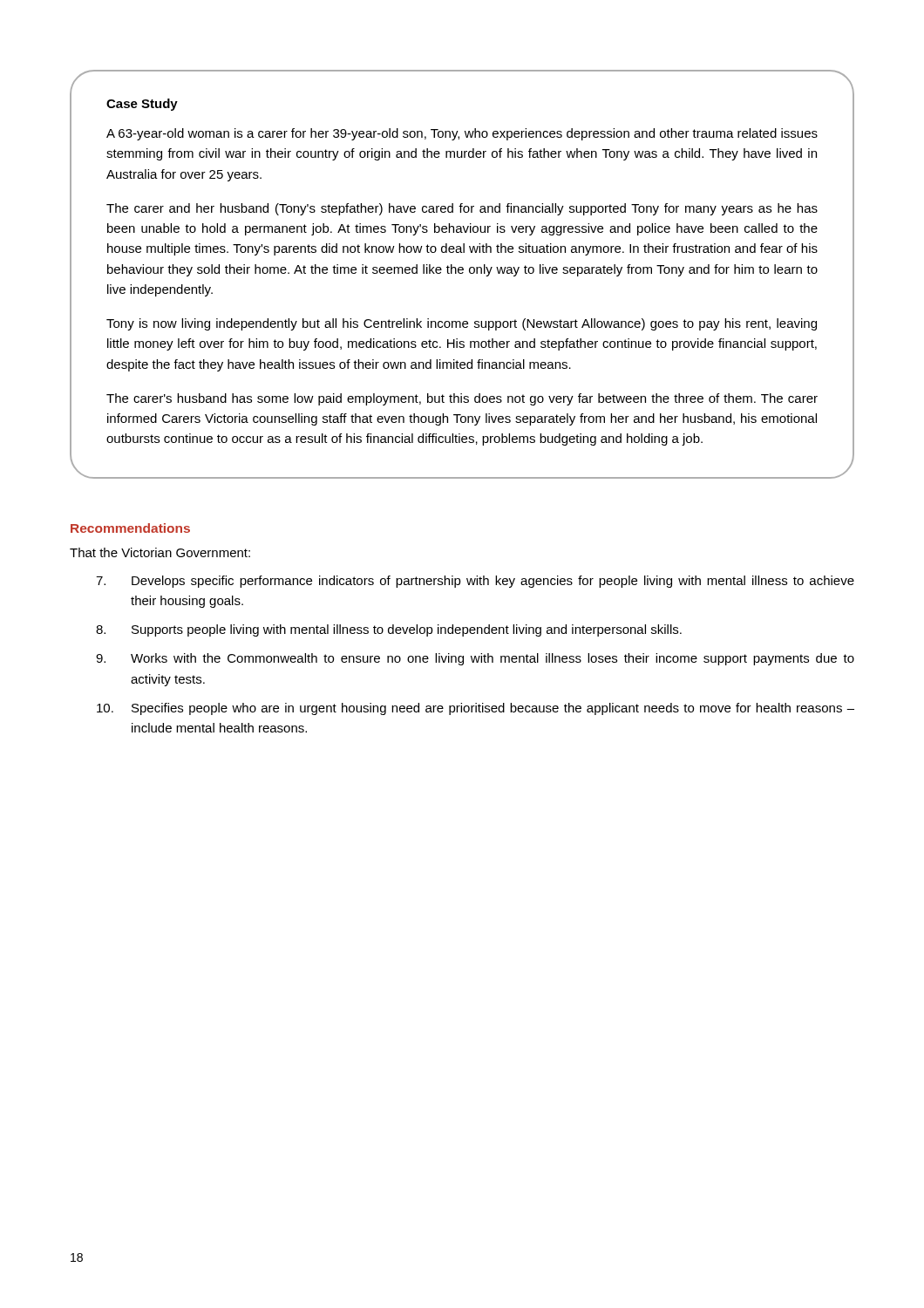
Task: Select the list item with the text "10. Specifies people who are in urgent"
Action: (471, 718)
